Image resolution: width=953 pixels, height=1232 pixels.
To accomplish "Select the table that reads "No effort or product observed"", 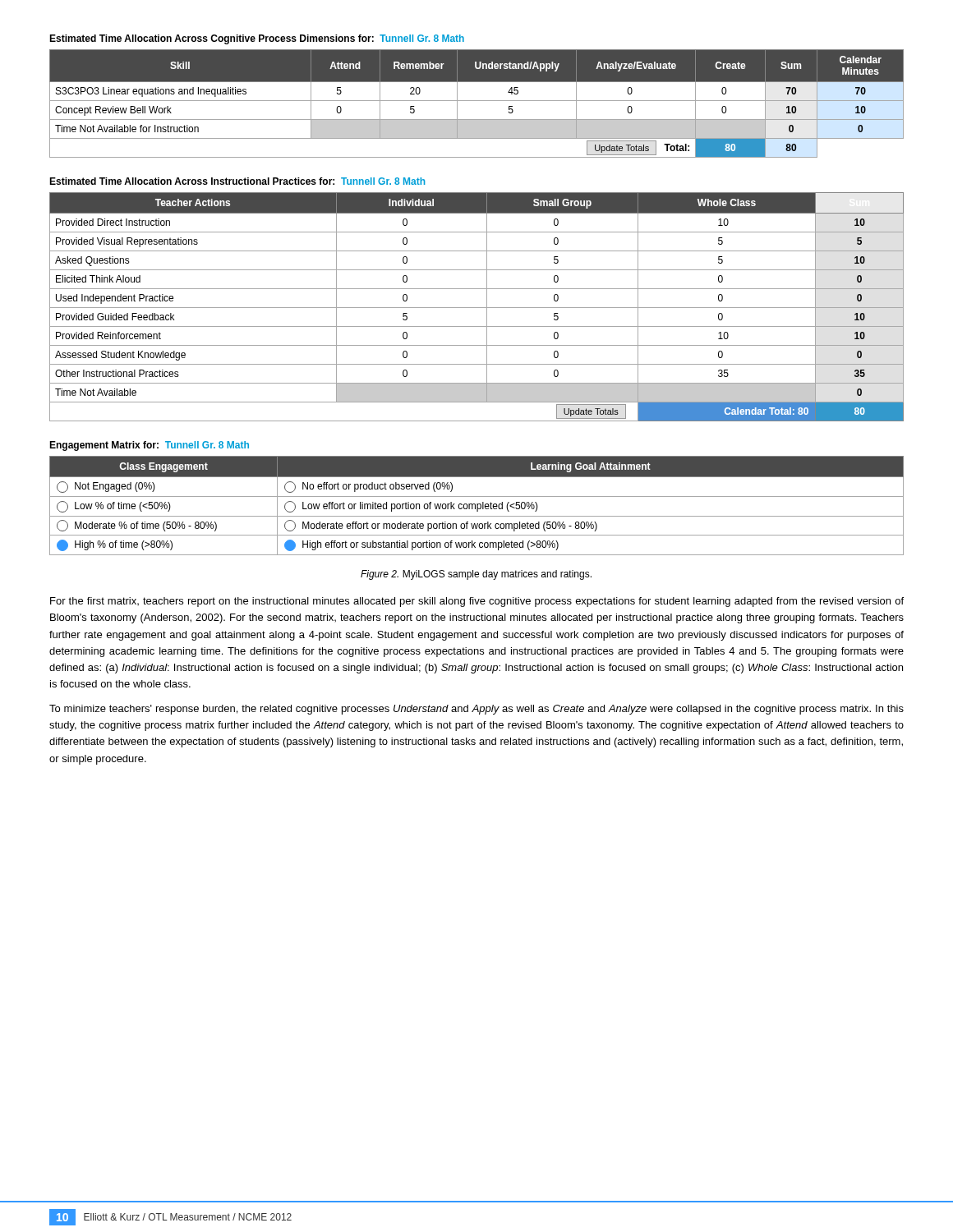I will click(476, 506).
